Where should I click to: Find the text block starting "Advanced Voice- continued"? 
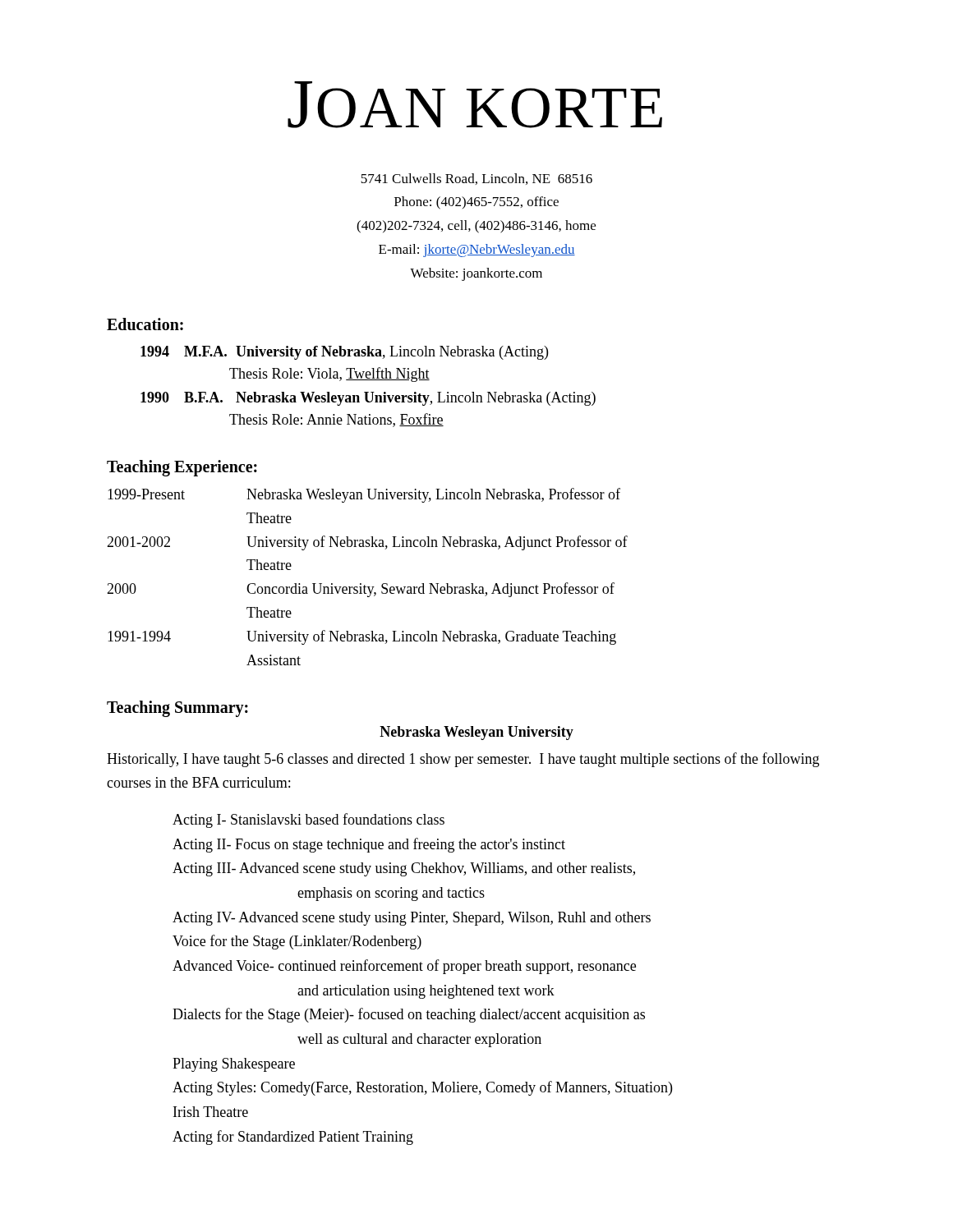(x=404, y=978)
